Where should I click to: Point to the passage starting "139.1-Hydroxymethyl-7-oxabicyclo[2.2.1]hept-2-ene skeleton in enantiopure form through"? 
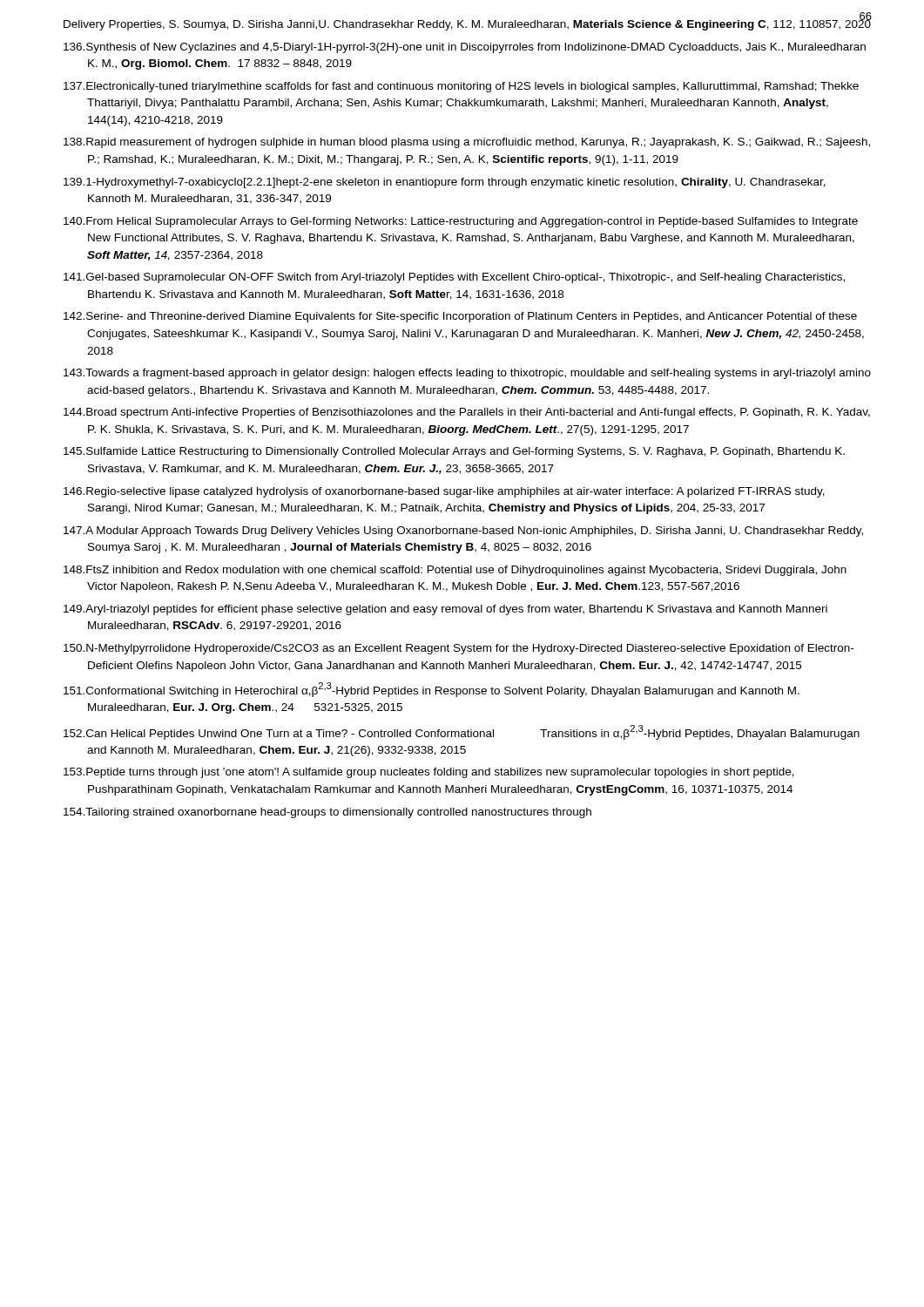coord(444,190)
